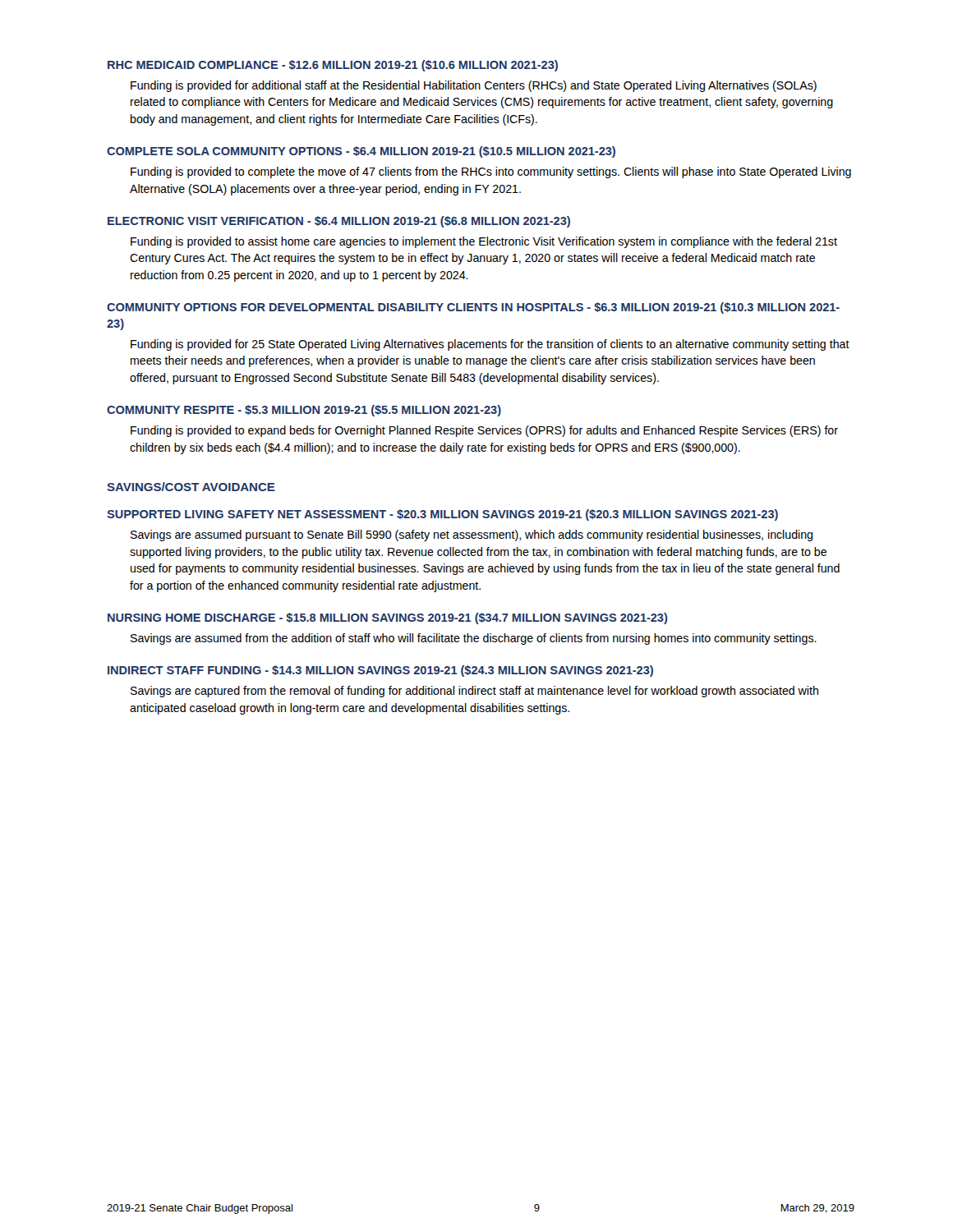Navigate to the text block starting "SAVINGS/COST AVOIDANCE"
953x1232 pixels.
pyautogui.click(x=191, y=487)
